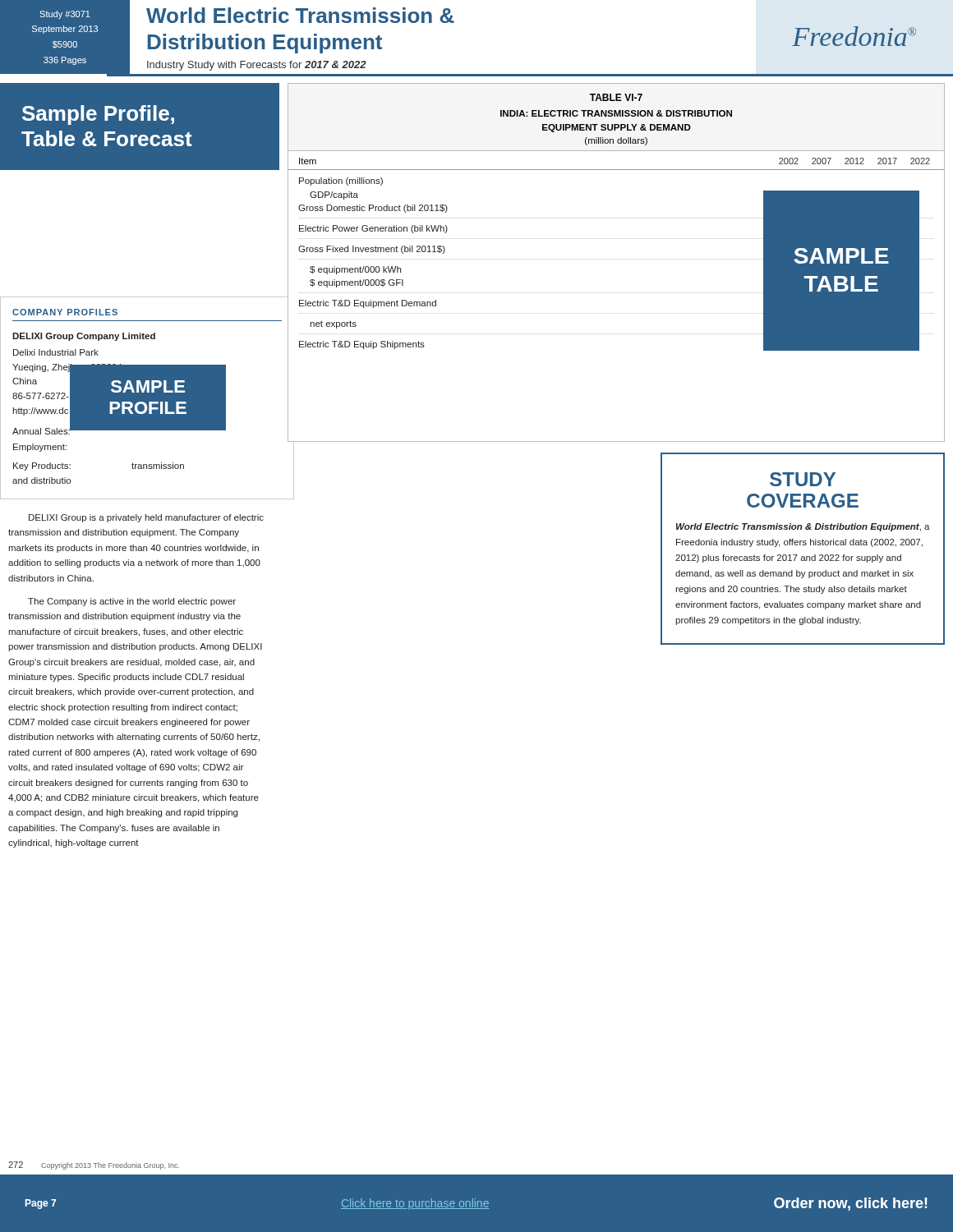Find the passage starting "Sample Profile,Table & Forecast"
Screen dimensions: 1232x953
click(140, 127)
